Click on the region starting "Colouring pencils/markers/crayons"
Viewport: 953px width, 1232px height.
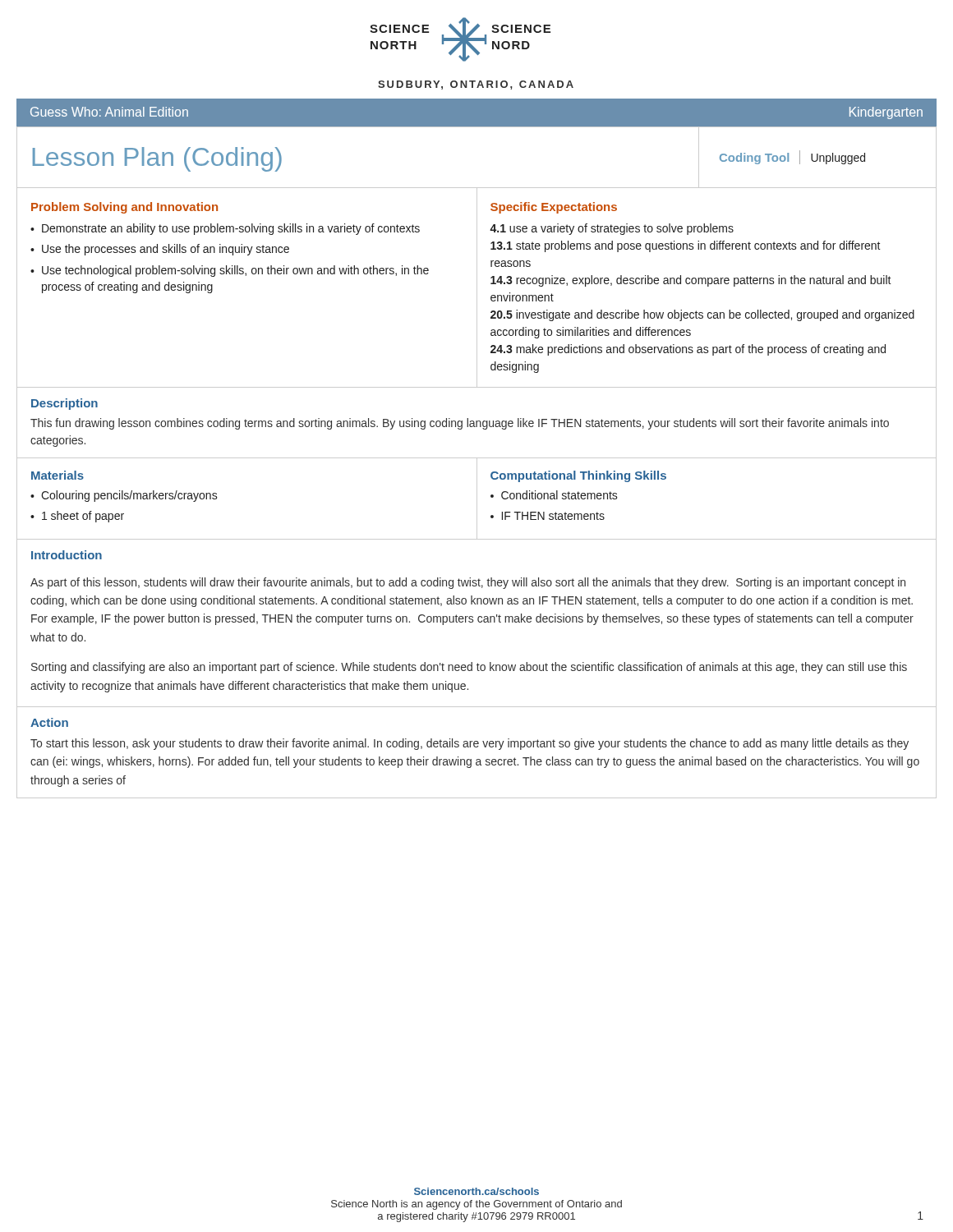pyautogui.click(x=129, y=495)
